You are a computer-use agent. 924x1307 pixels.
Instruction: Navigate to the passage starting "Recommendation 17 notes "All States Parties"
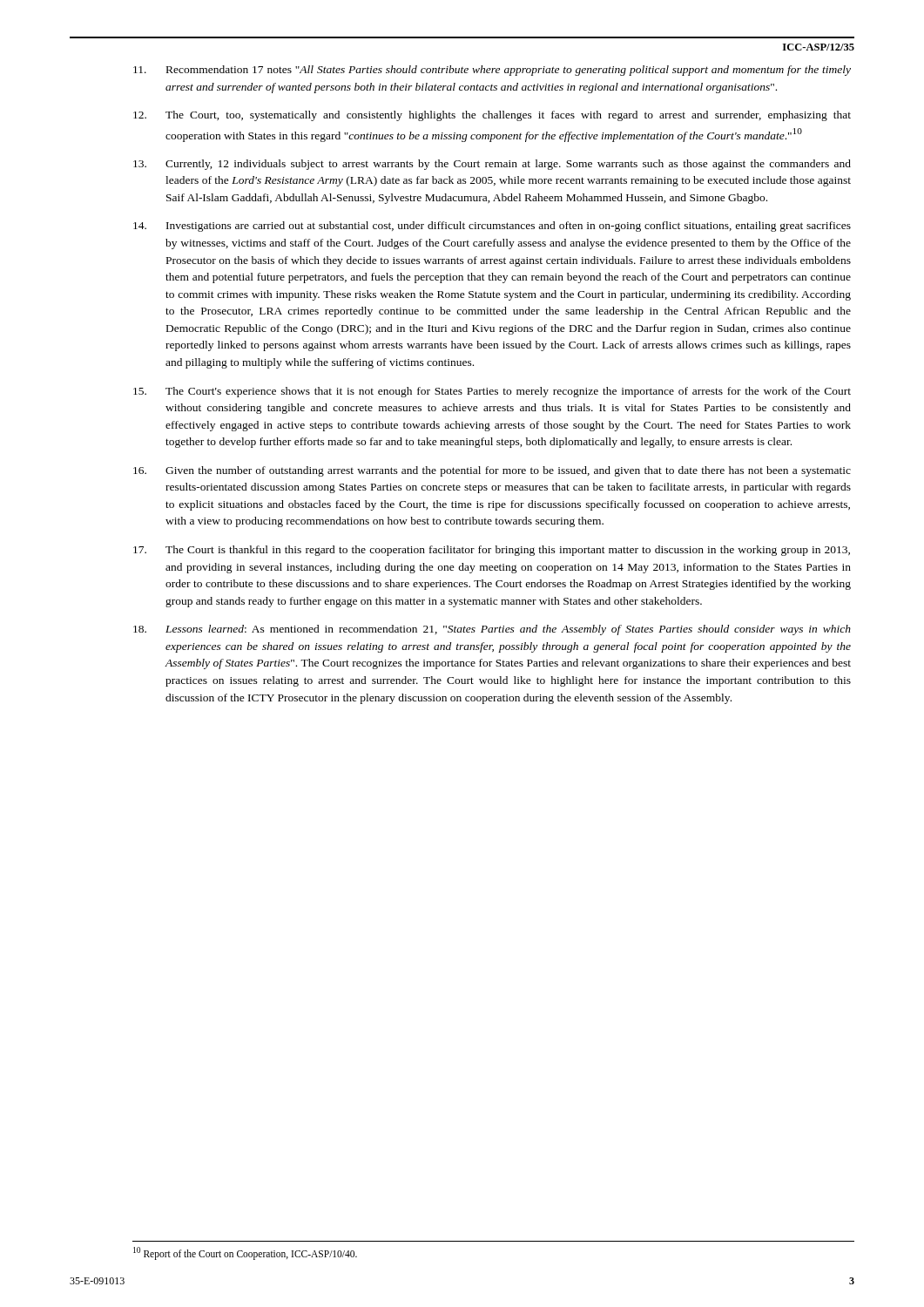(x=492, y=78)
